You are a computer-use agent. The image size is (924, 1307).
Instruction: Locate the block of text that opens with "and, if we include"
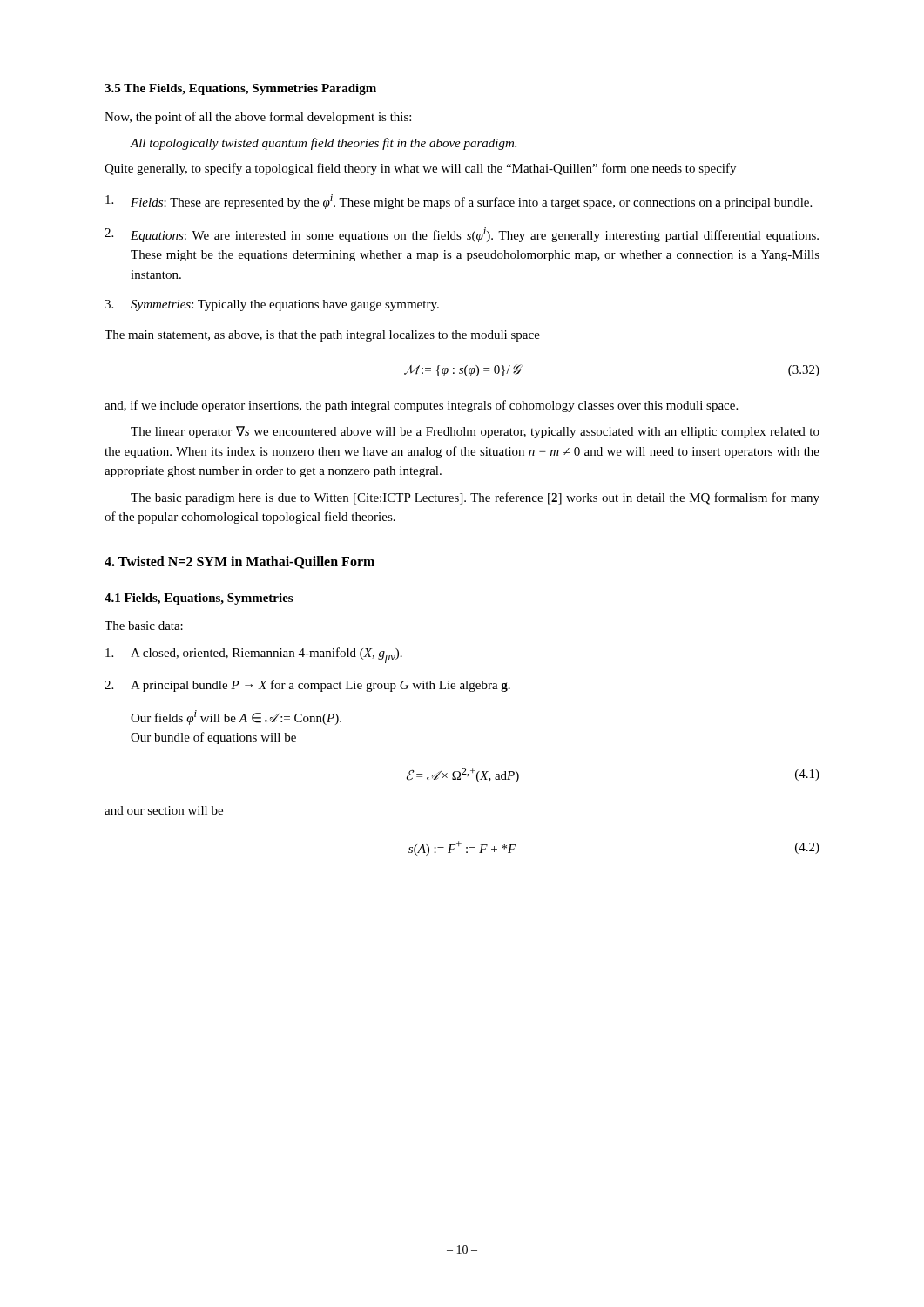pos(422,405)
